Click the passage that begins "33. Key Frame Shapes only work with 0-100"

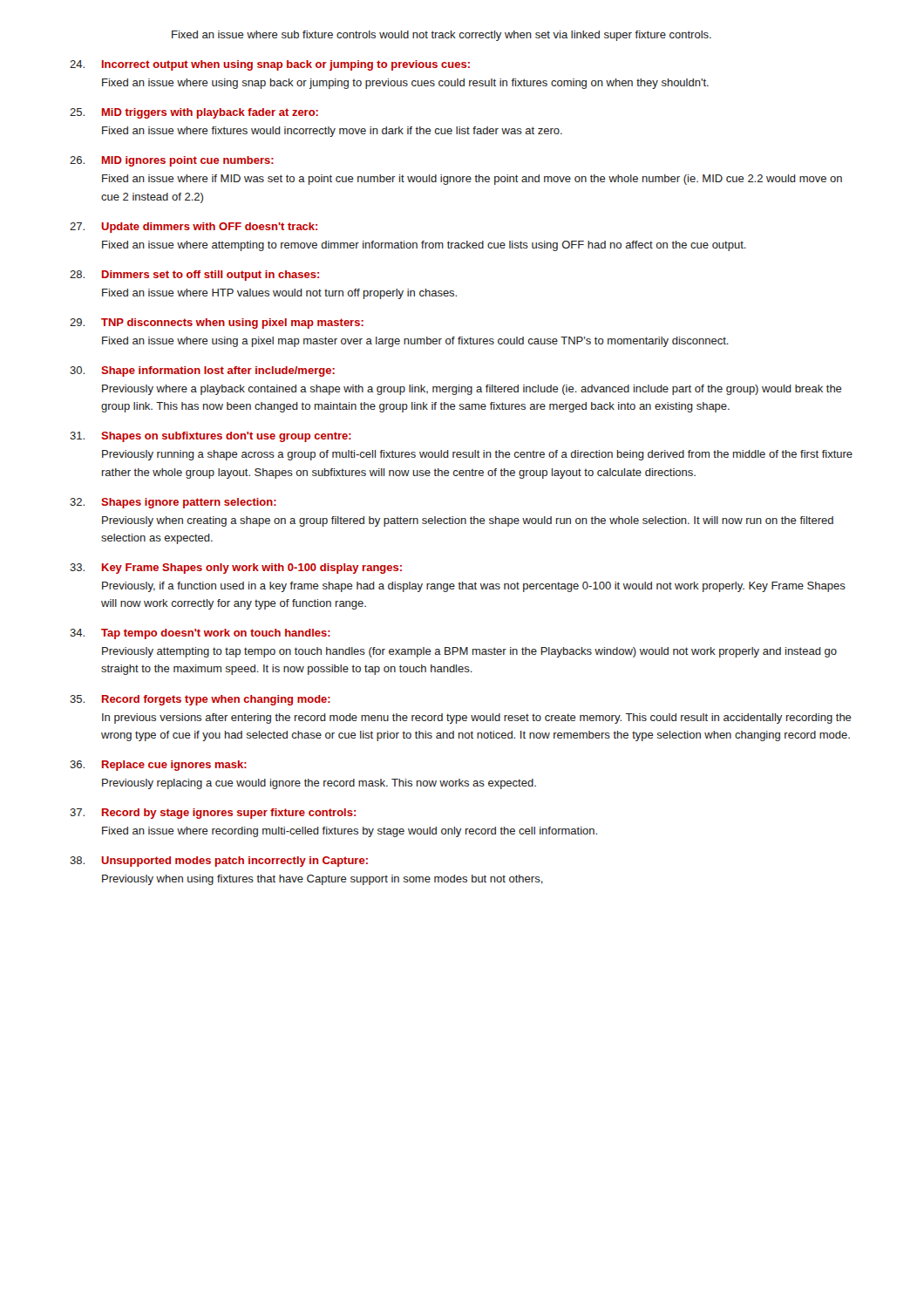(462, 587)
